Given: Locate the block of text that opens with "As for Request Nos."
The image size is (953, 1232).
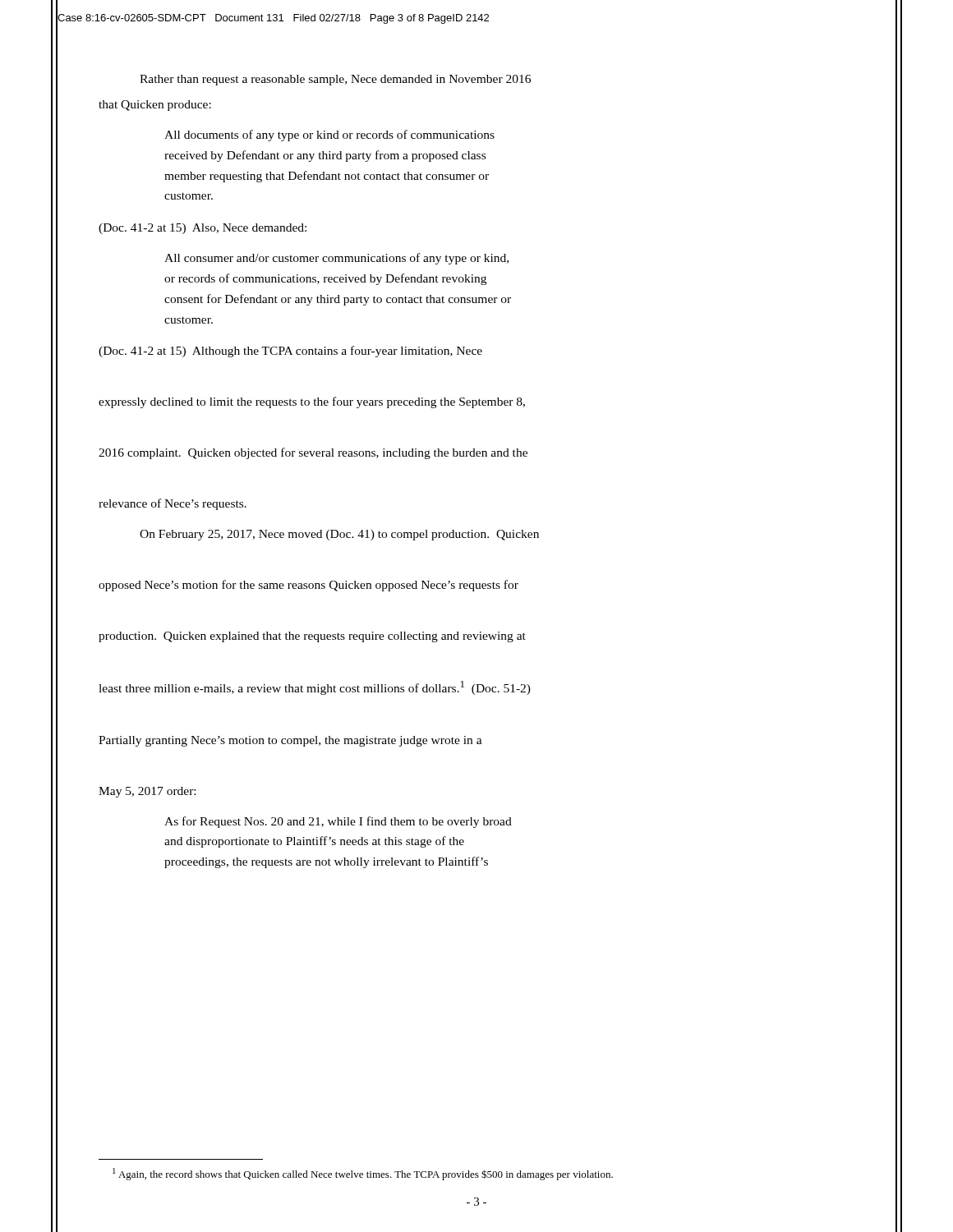Looking at the screenshot, I should (x=338, y=841).
